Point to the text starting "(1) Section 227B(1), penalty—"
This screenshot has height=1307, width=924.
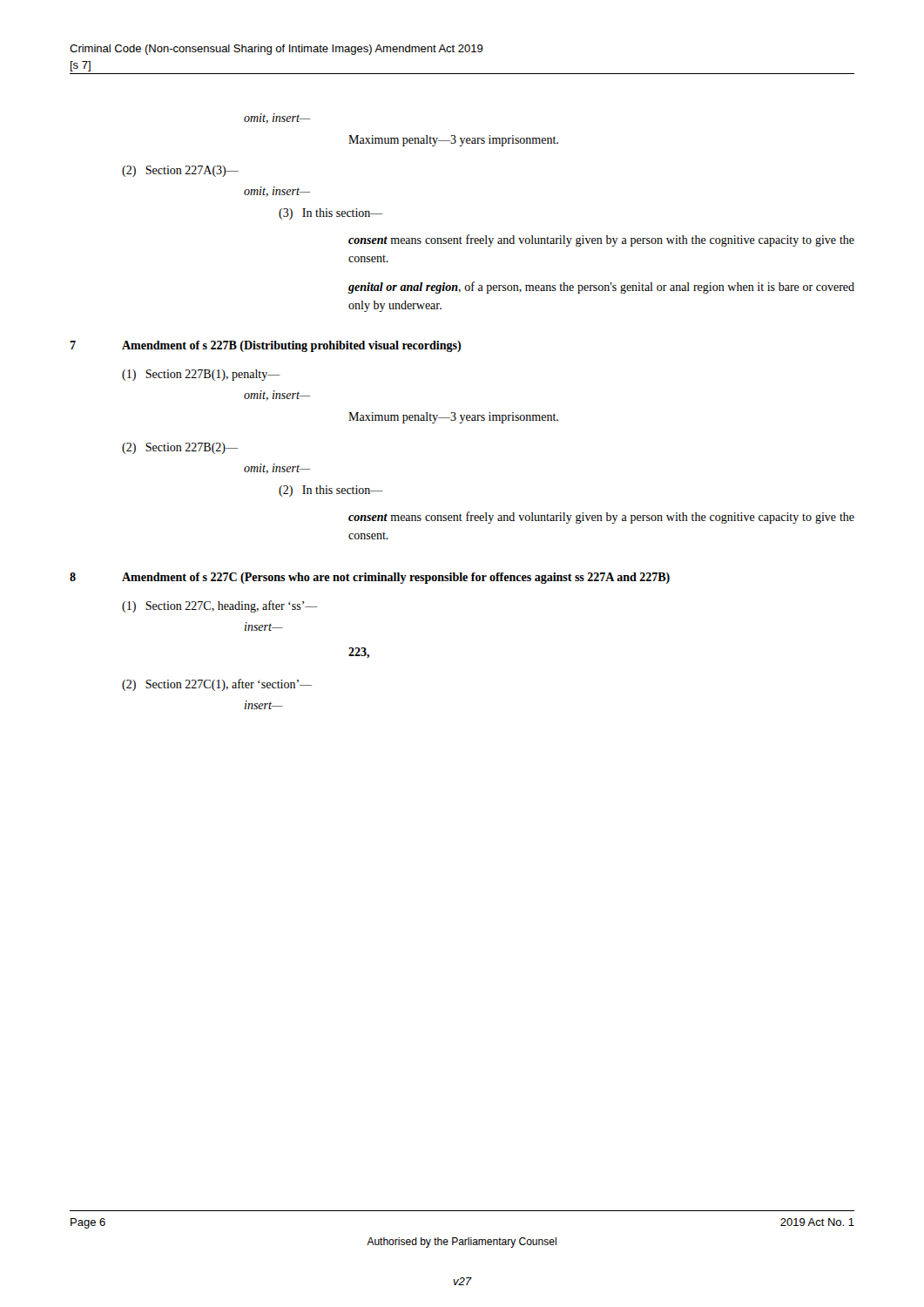coord(175,374)
